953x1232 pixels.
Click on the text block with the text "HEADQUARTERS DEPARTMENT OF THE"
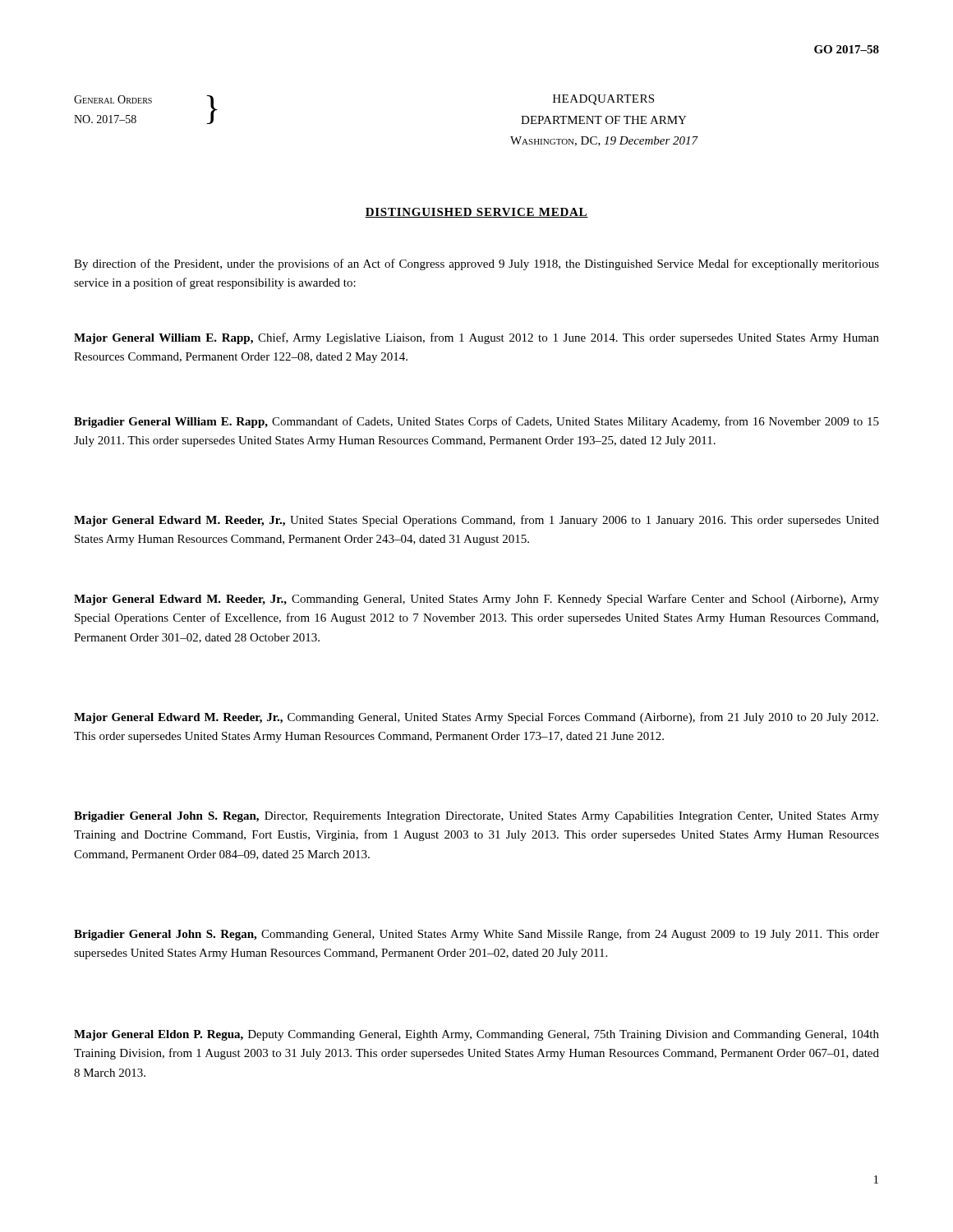(x=604, y=120)
